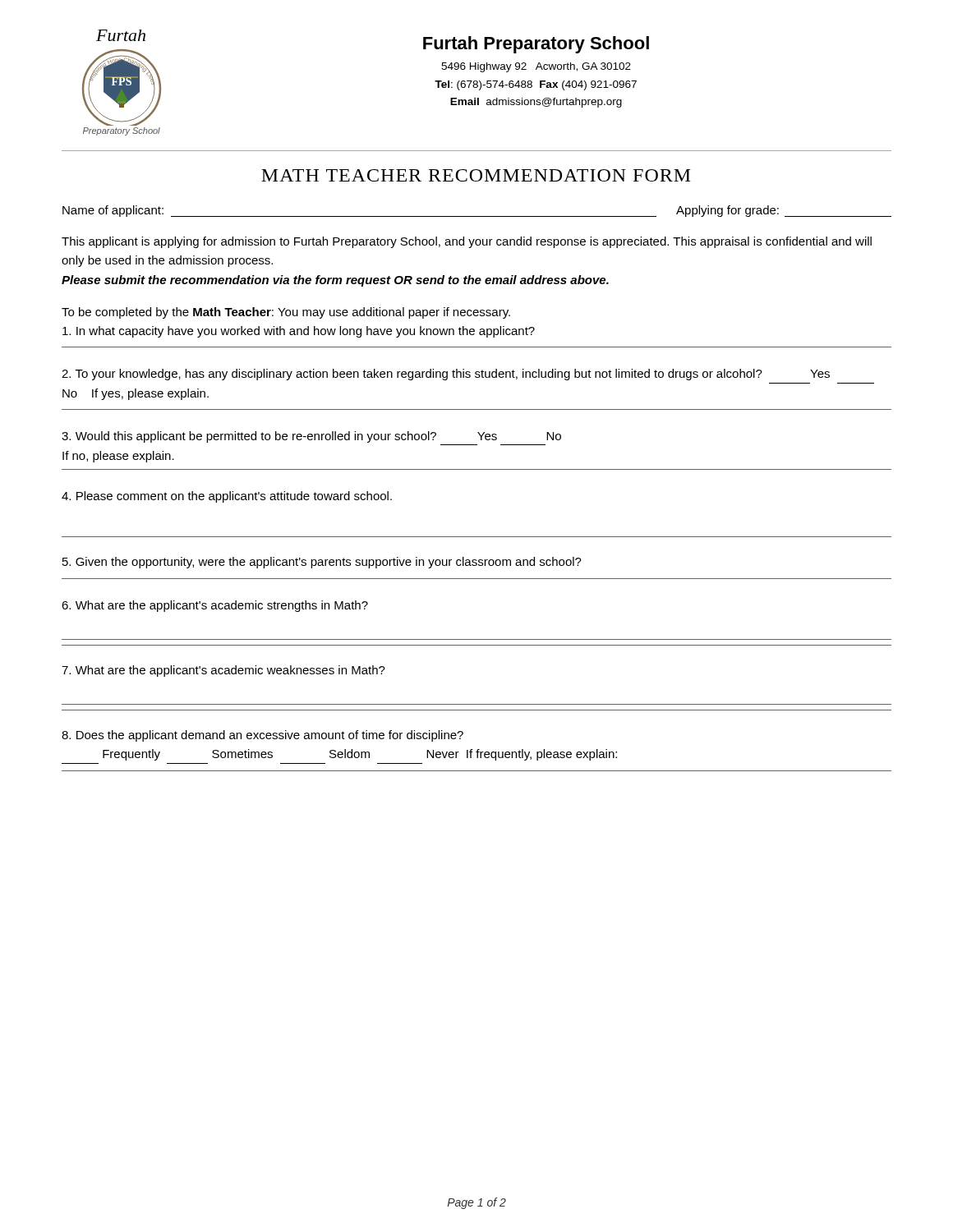Select the text starting "5. Given the opportunity, were the applicant's parents"
Image resolution: width=953 pixels, height=1232 pixels.
click(322, 562)
